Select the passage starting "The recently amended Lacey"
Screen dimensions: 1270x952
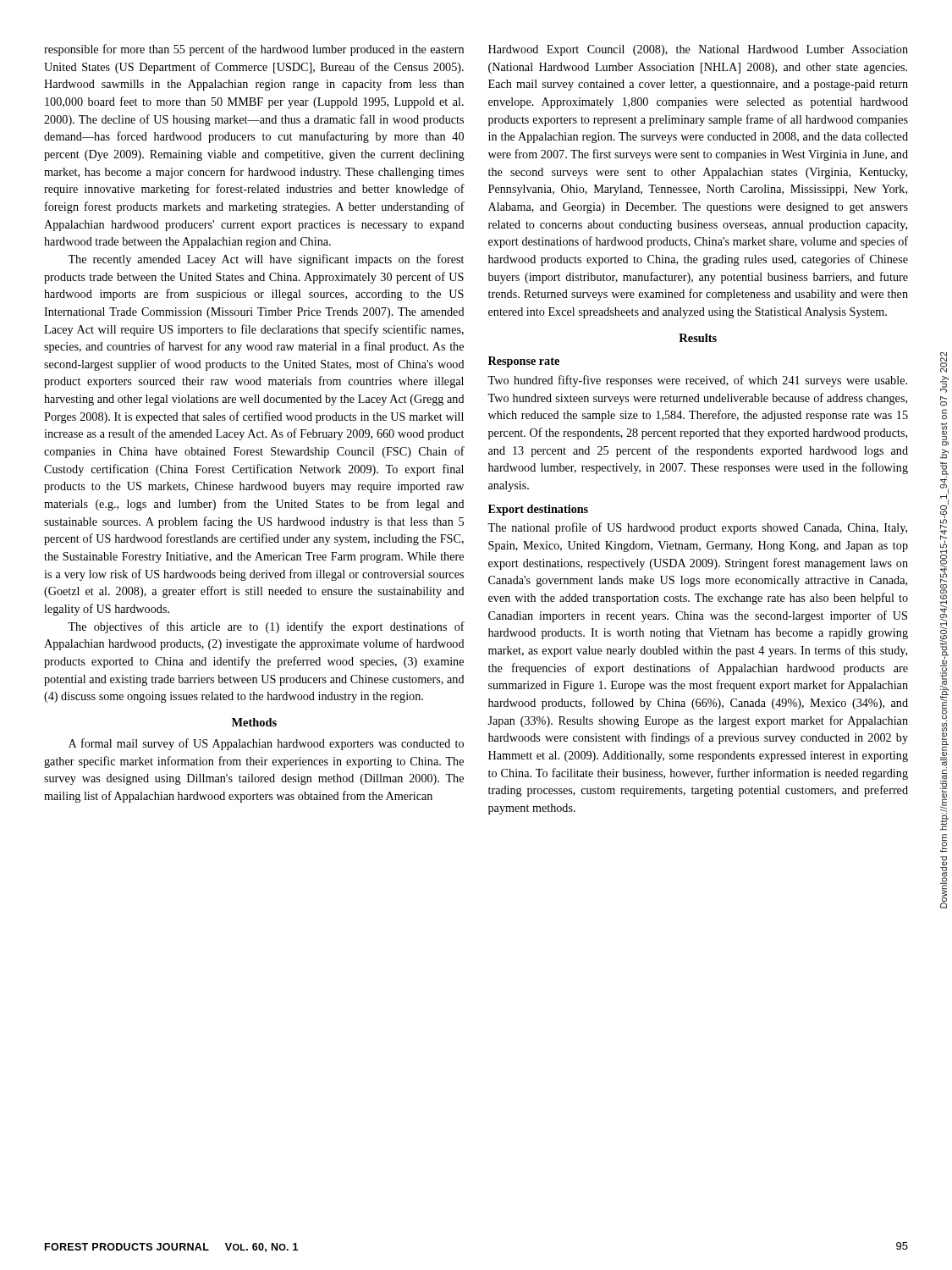(254, 434)
